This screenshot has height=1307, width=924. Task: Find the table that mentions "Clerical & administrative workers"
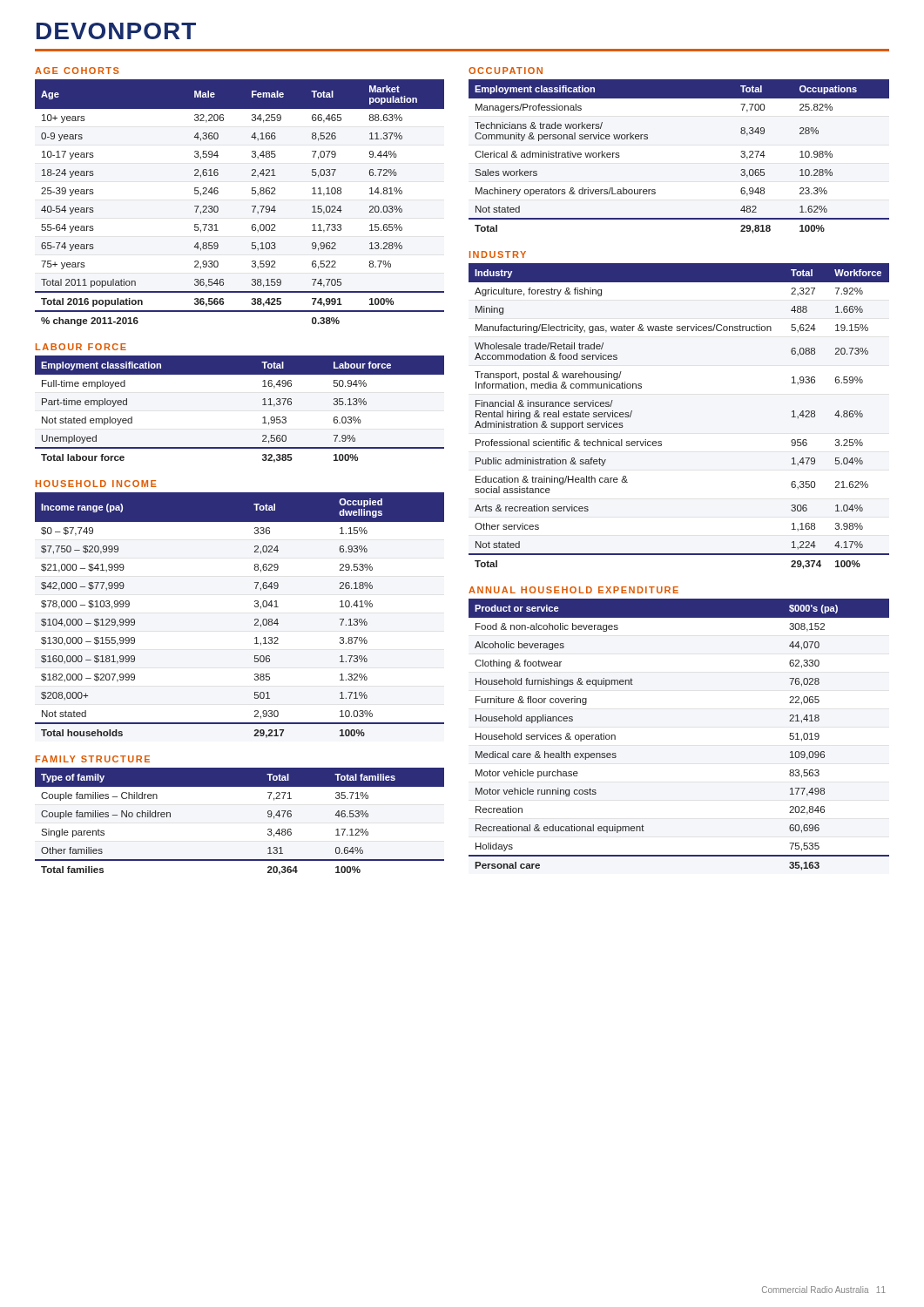(x=679, y=158)
